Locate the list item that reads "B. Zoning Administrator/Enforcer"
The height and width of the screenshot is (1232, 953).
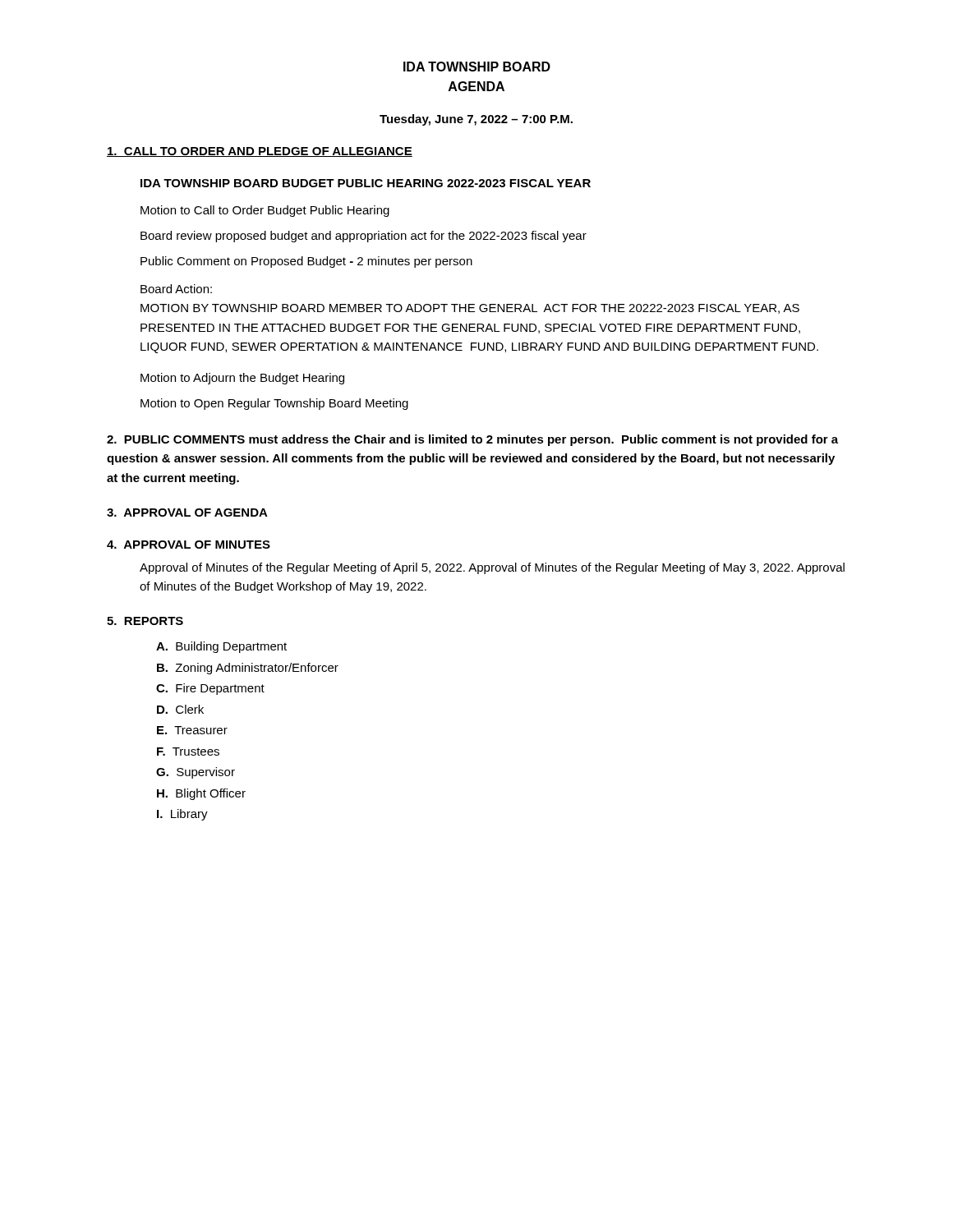pos(247,667)
